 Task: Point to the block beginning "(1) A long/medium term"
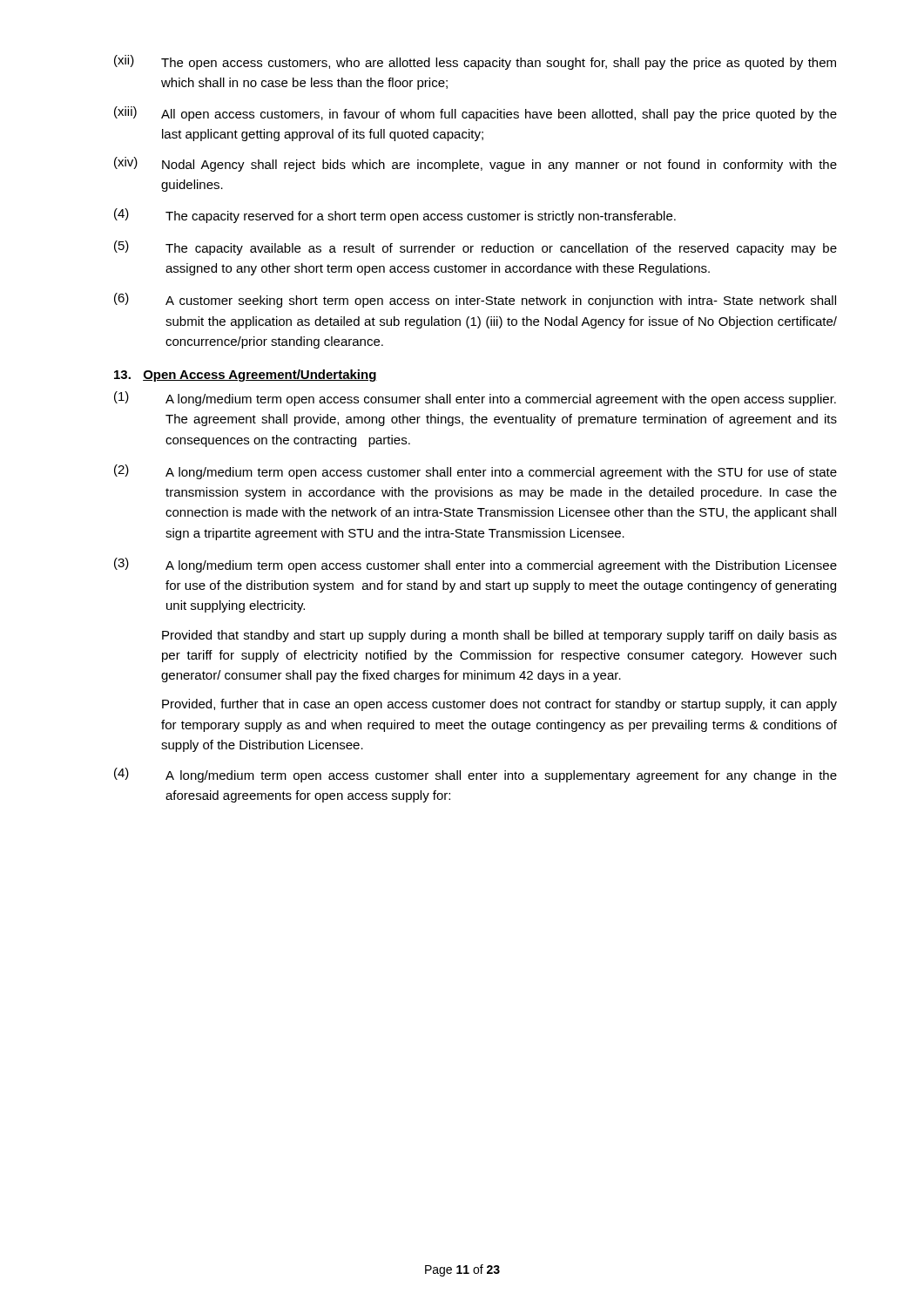coord(475,419)
